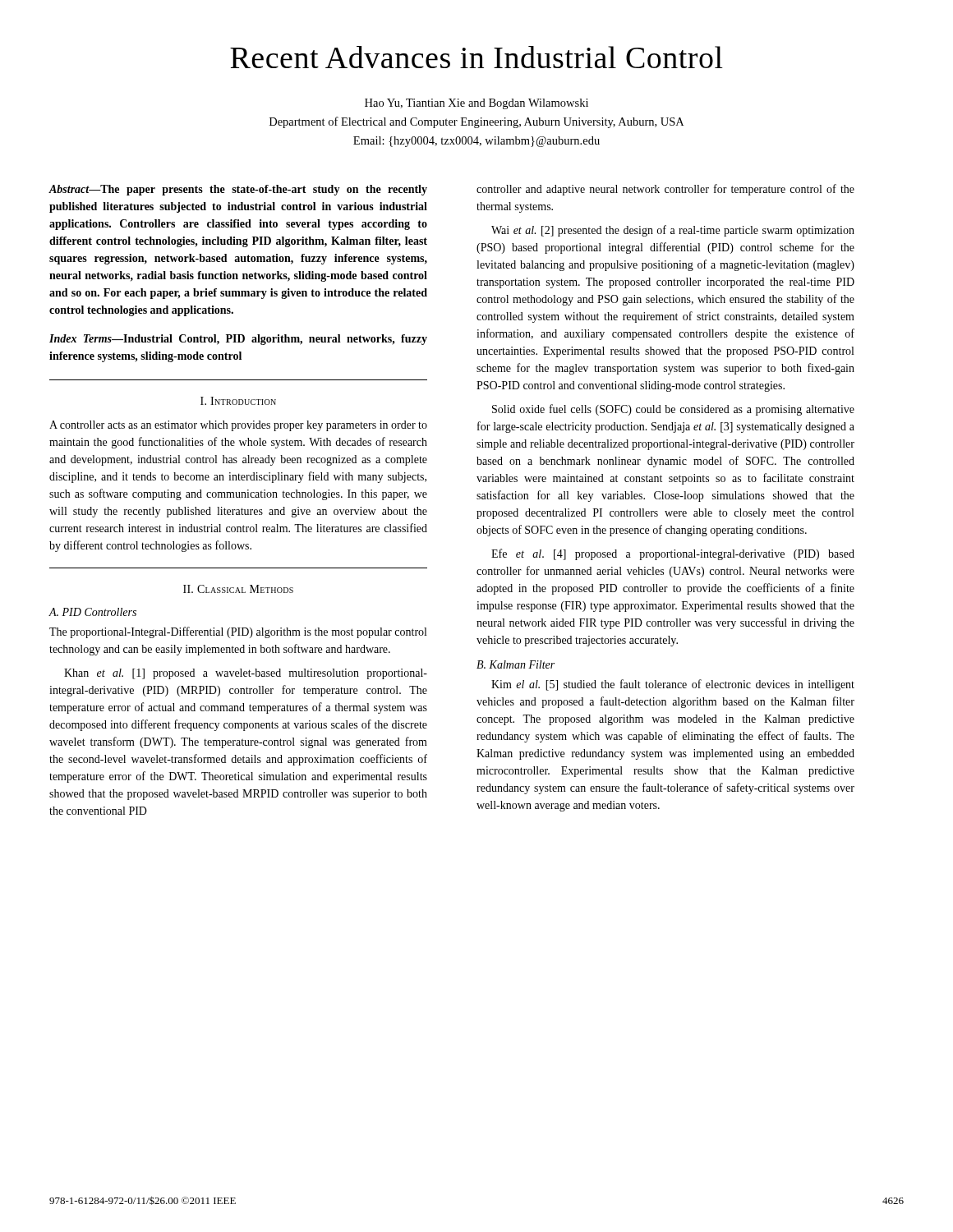Find the text block starting "The proportional-Integral-Differential (PID) algorithm is the most"
This screenshot has width=953, height=1232.
click(238, 640)
